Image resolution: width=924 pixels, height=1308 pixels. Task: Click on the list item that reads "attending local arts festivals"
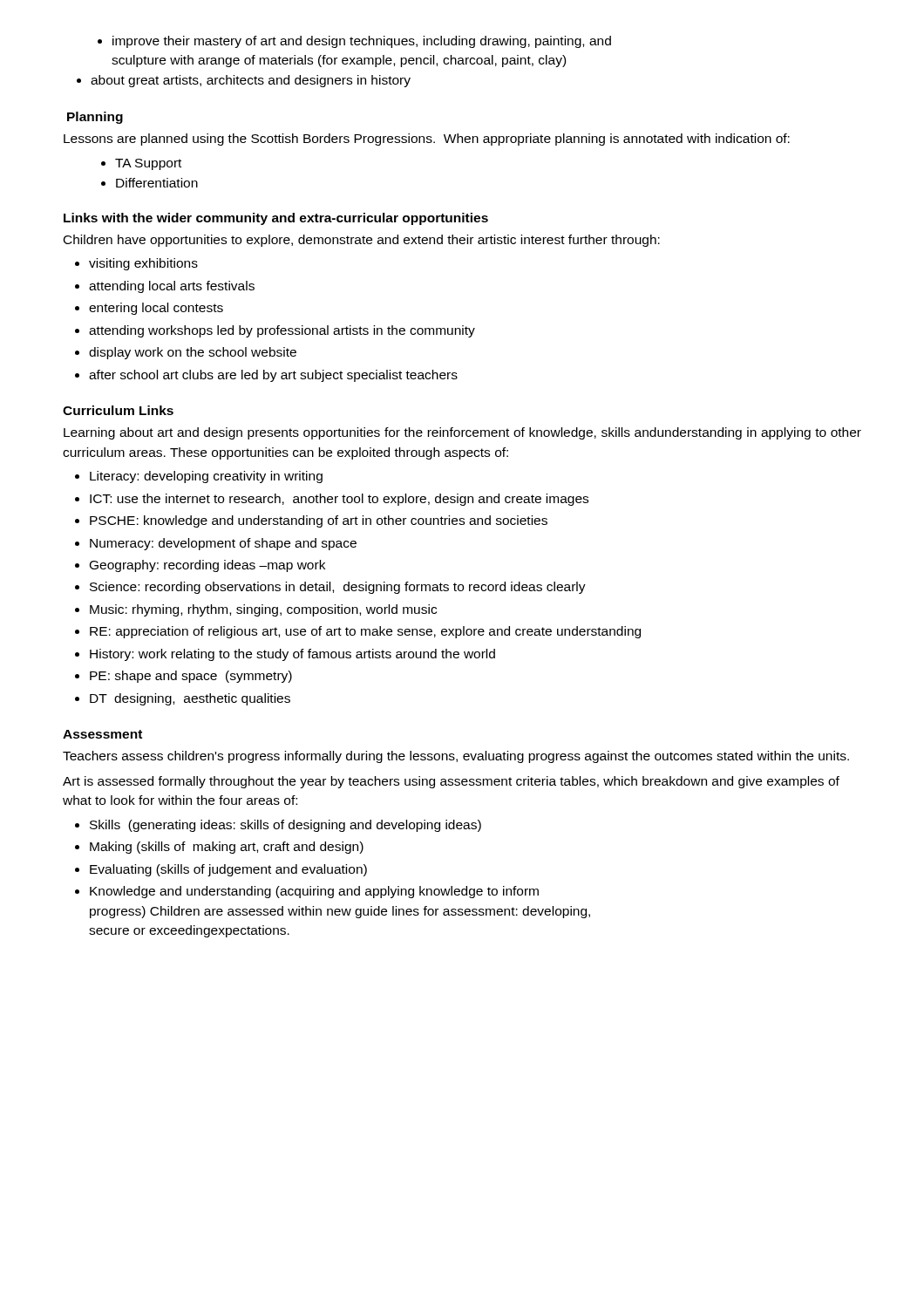[x=172, y=287]
